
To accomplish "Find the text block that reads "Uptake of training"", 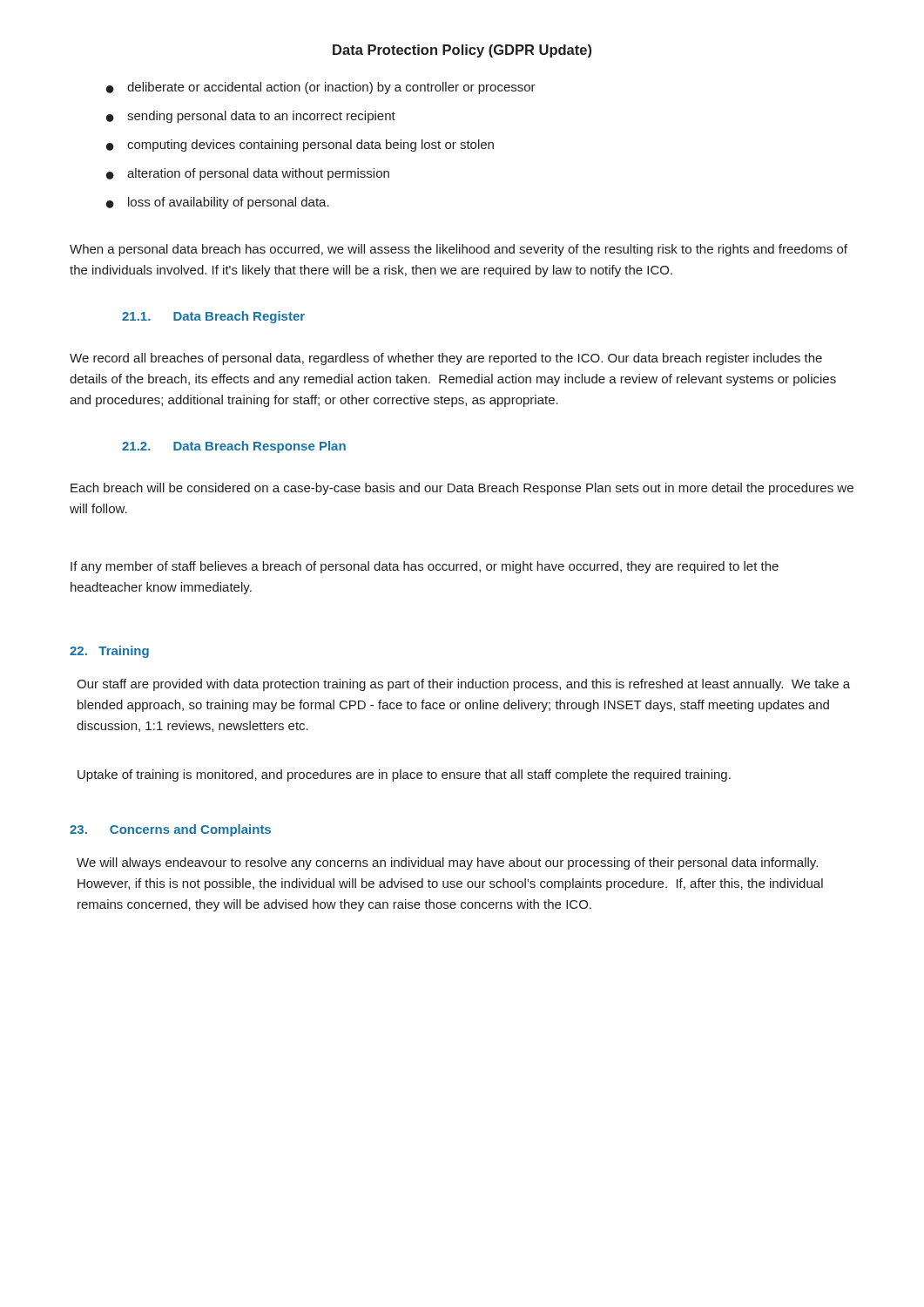I will (x=404, y=774).
